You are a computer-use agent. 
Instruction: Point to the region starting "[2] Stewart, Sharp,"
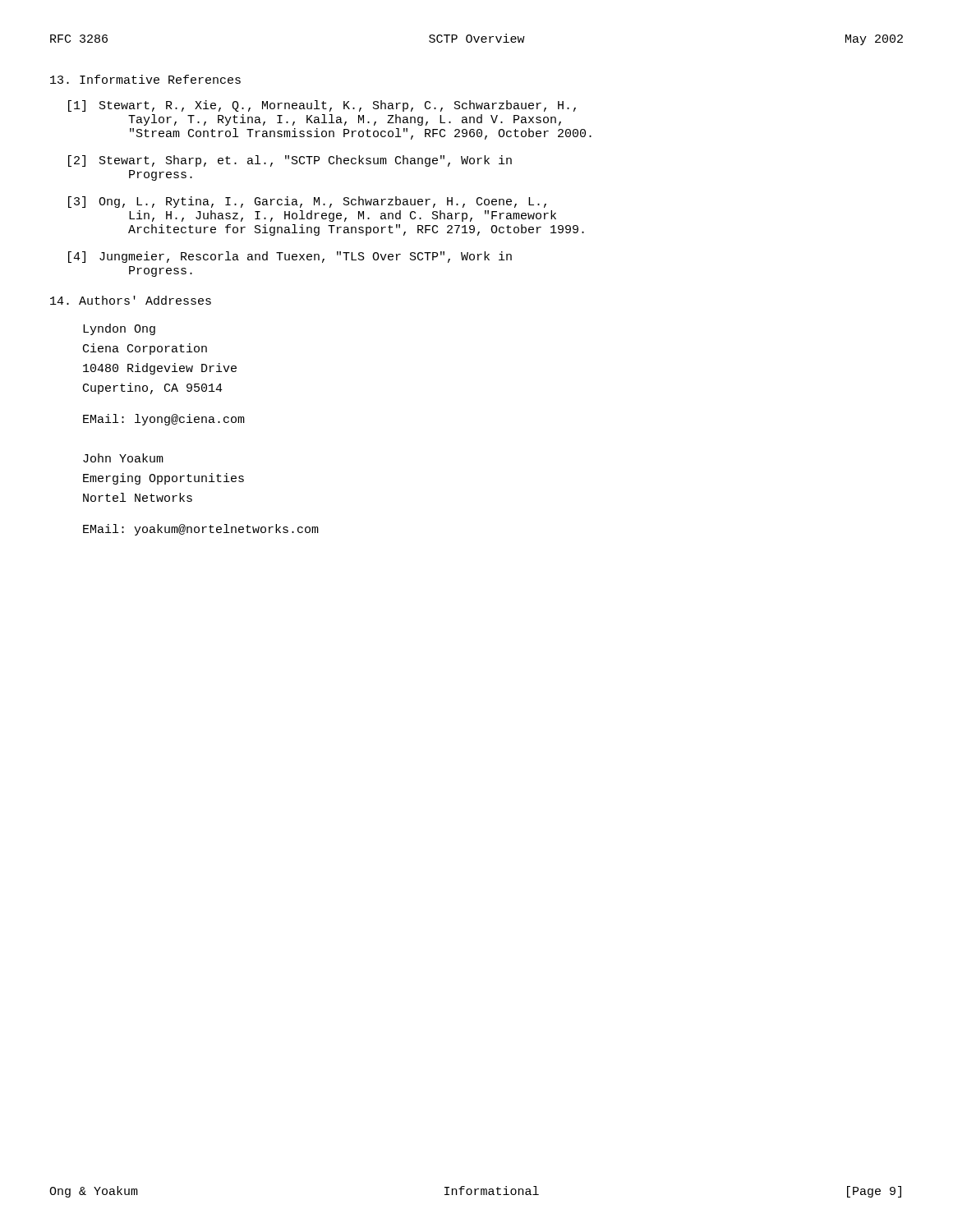pyautogui.click(x=485, y=168)
